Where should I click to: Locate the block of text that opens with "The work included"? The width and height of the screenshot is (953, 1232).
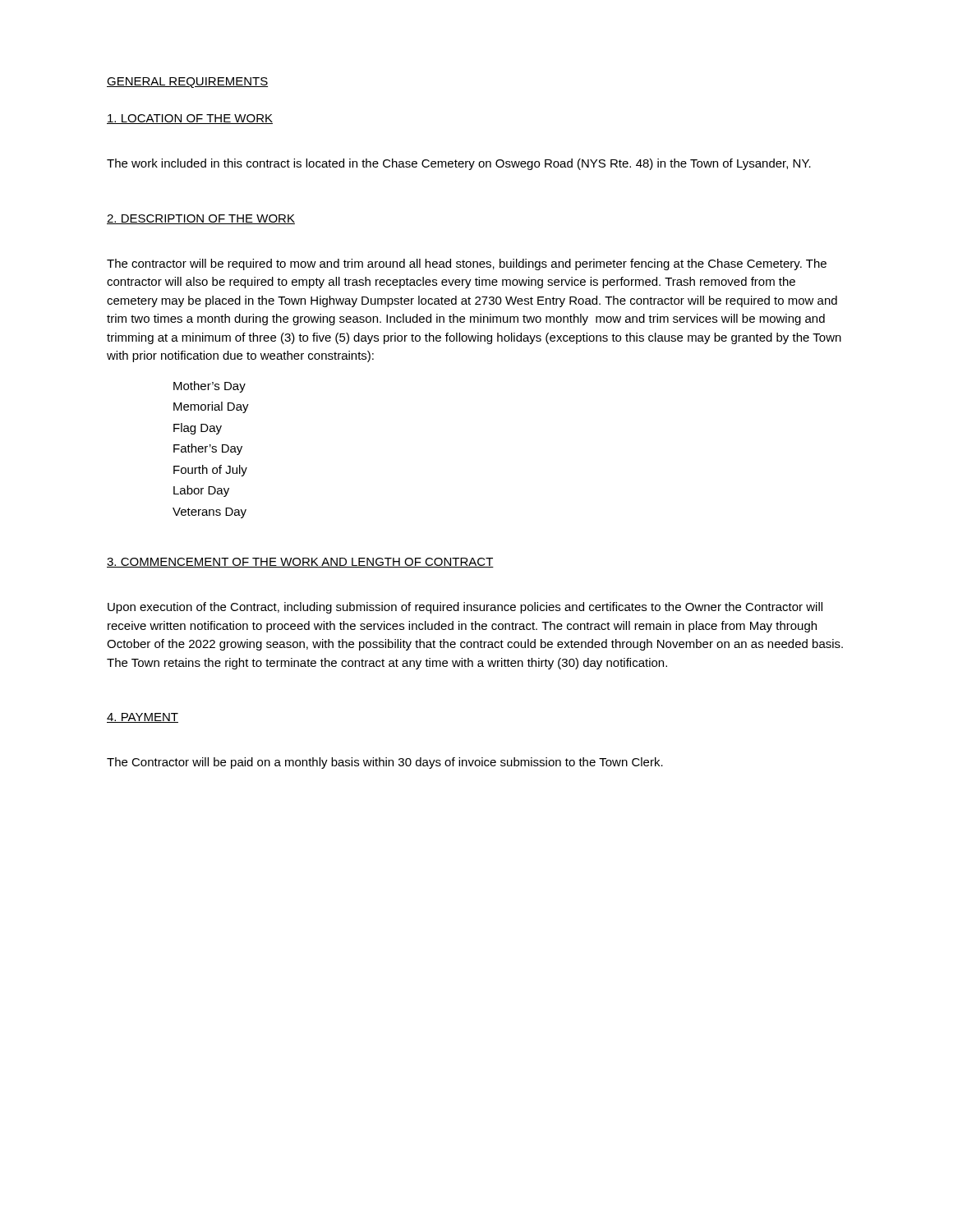point(459,163)
